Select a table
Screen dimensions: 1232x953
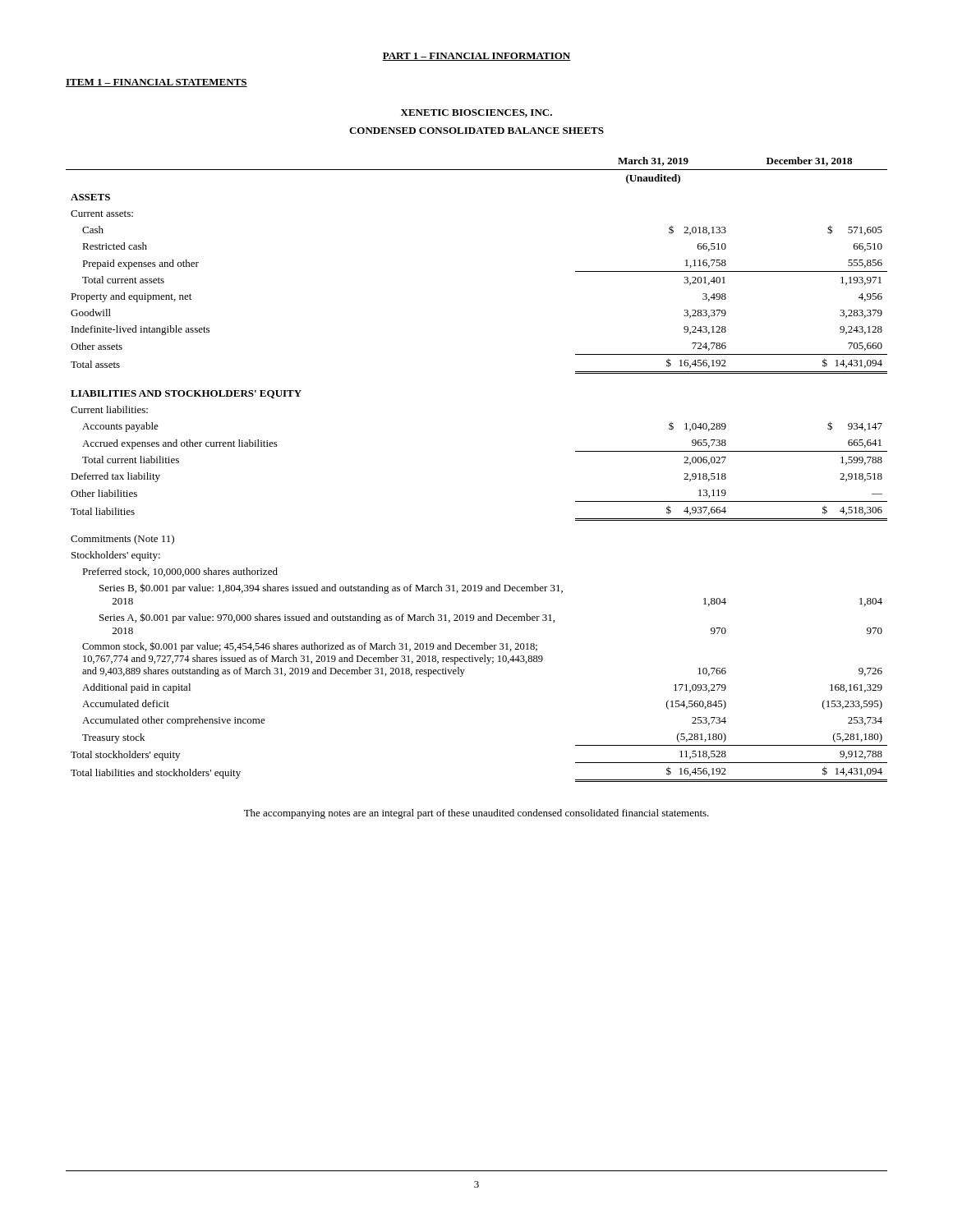(x=476, y=467)
